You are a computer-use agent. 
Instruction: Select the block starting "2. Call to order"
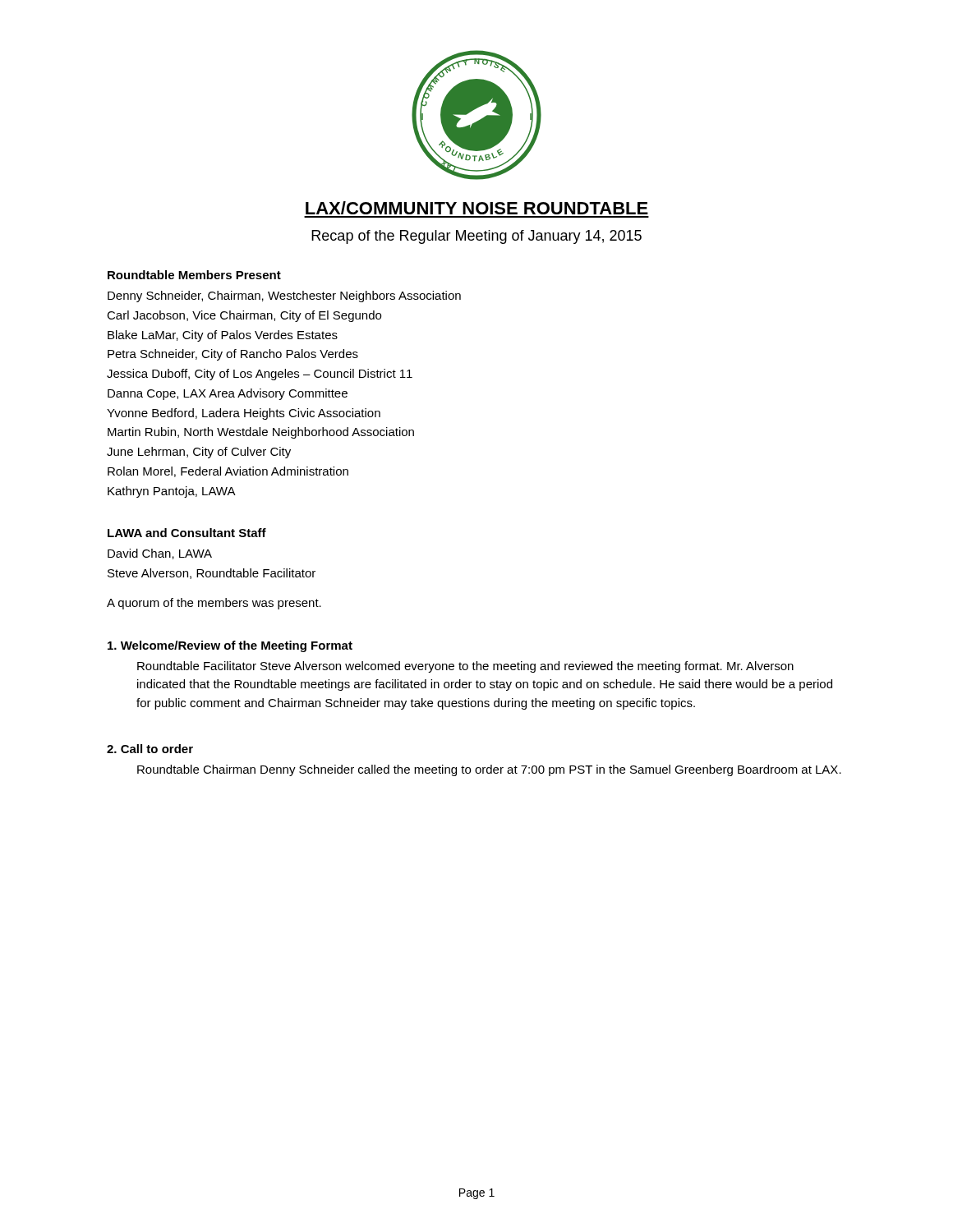[x=150, y=749]
